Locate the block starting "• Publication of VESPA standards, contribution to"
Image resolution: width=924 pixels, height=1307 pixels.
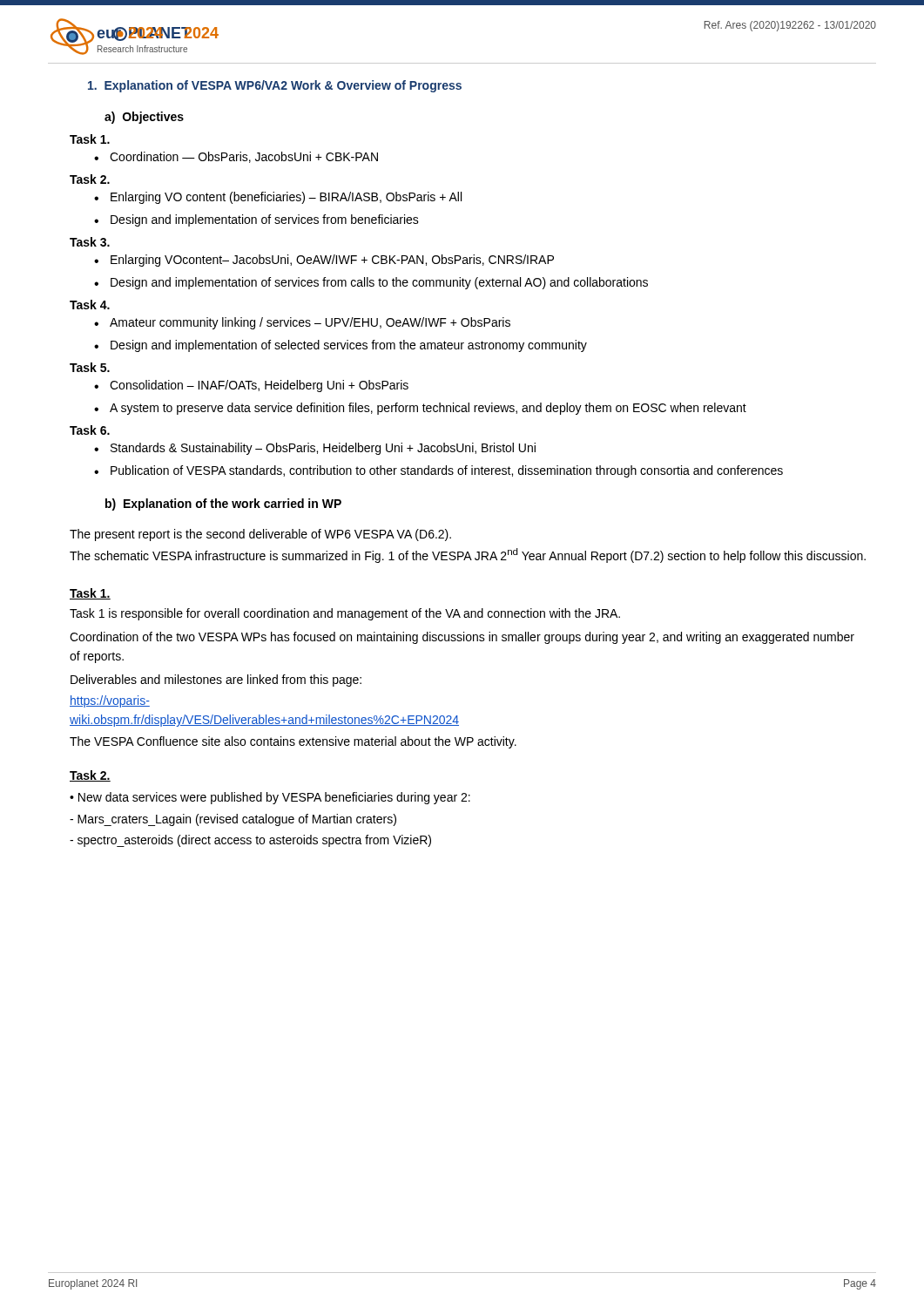pos(439,472)
